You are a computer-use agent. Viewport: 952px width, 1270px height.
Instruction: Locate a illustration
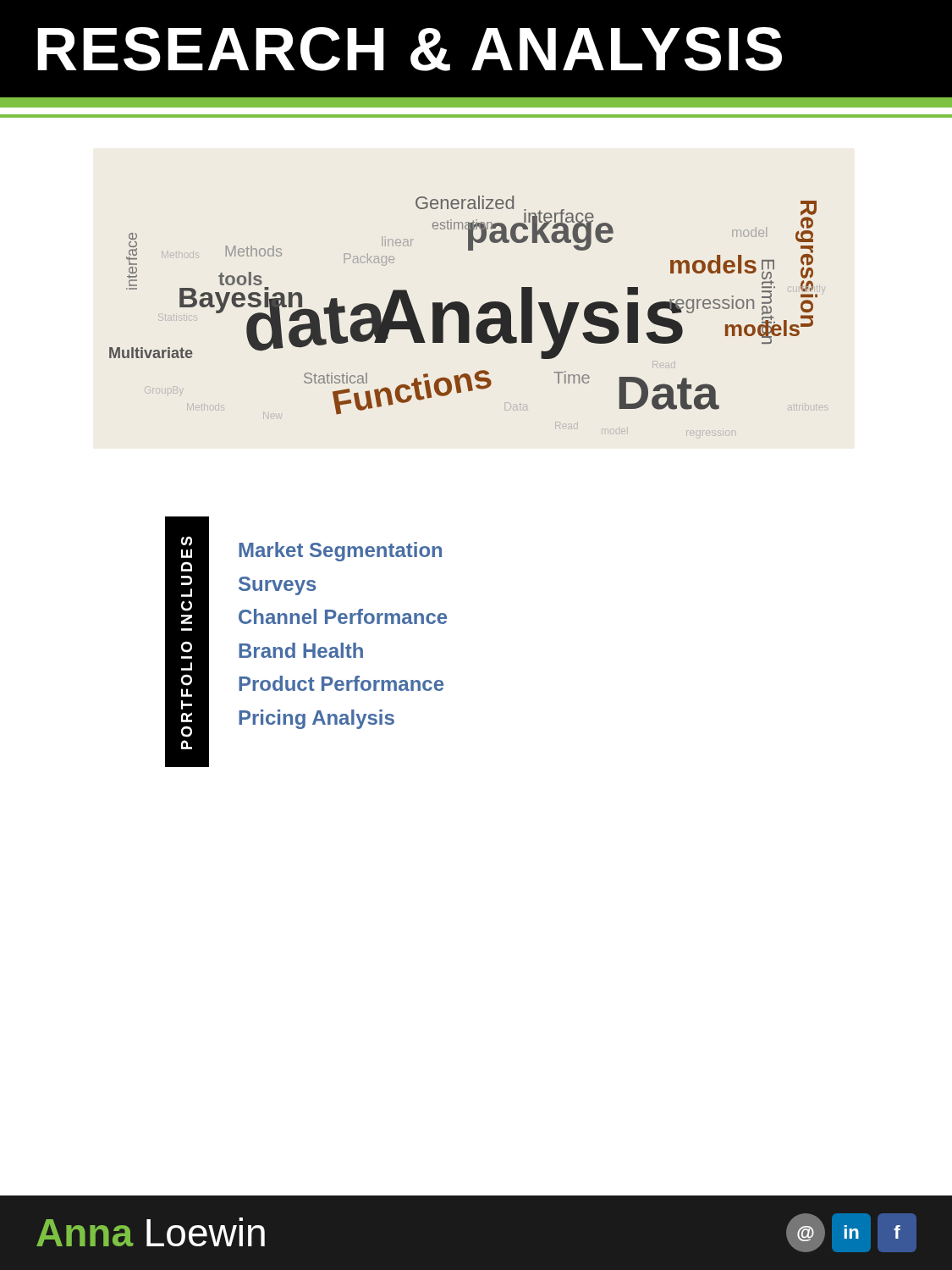click(474, 298)
